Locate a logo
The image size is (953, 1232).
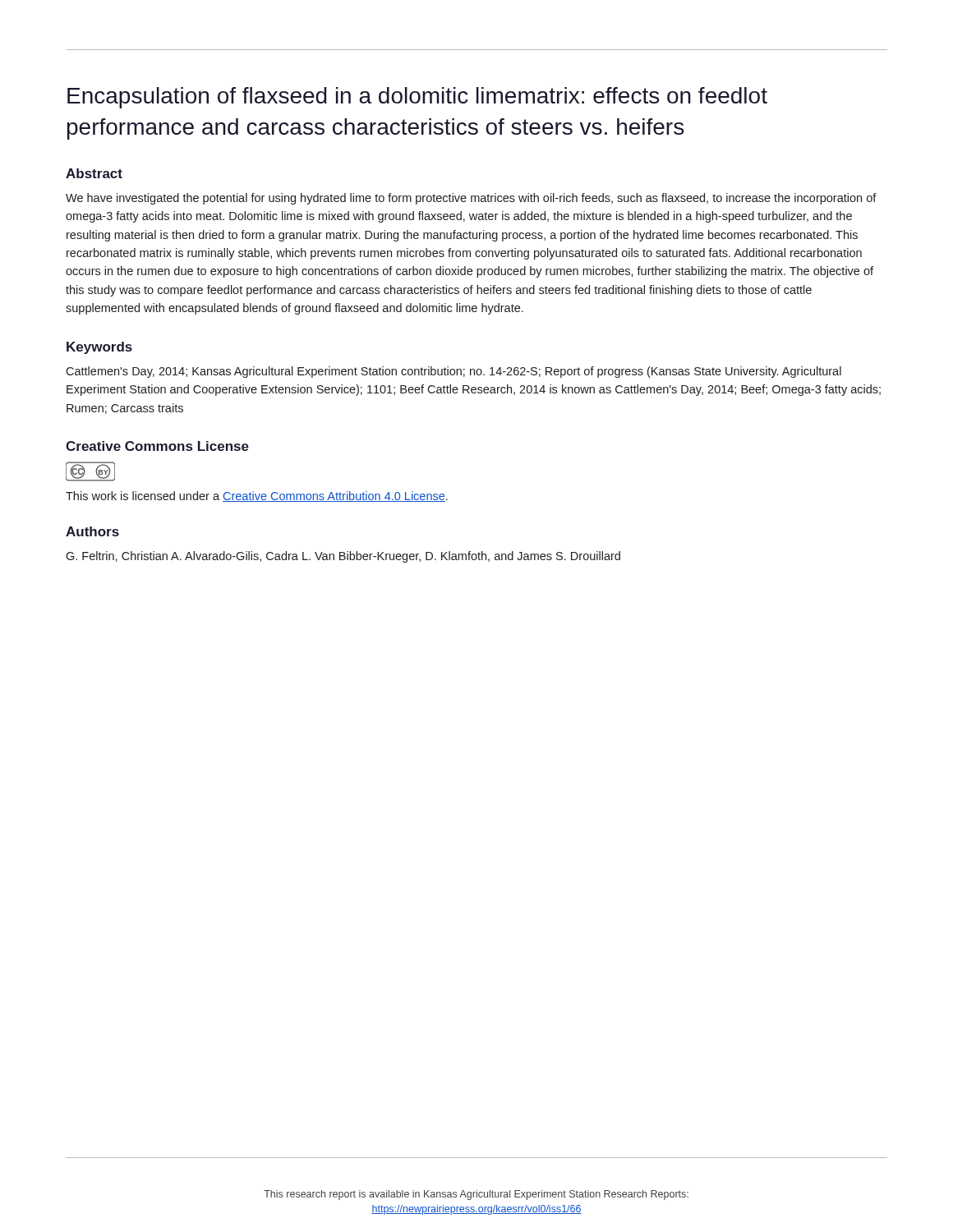(476, 473)
